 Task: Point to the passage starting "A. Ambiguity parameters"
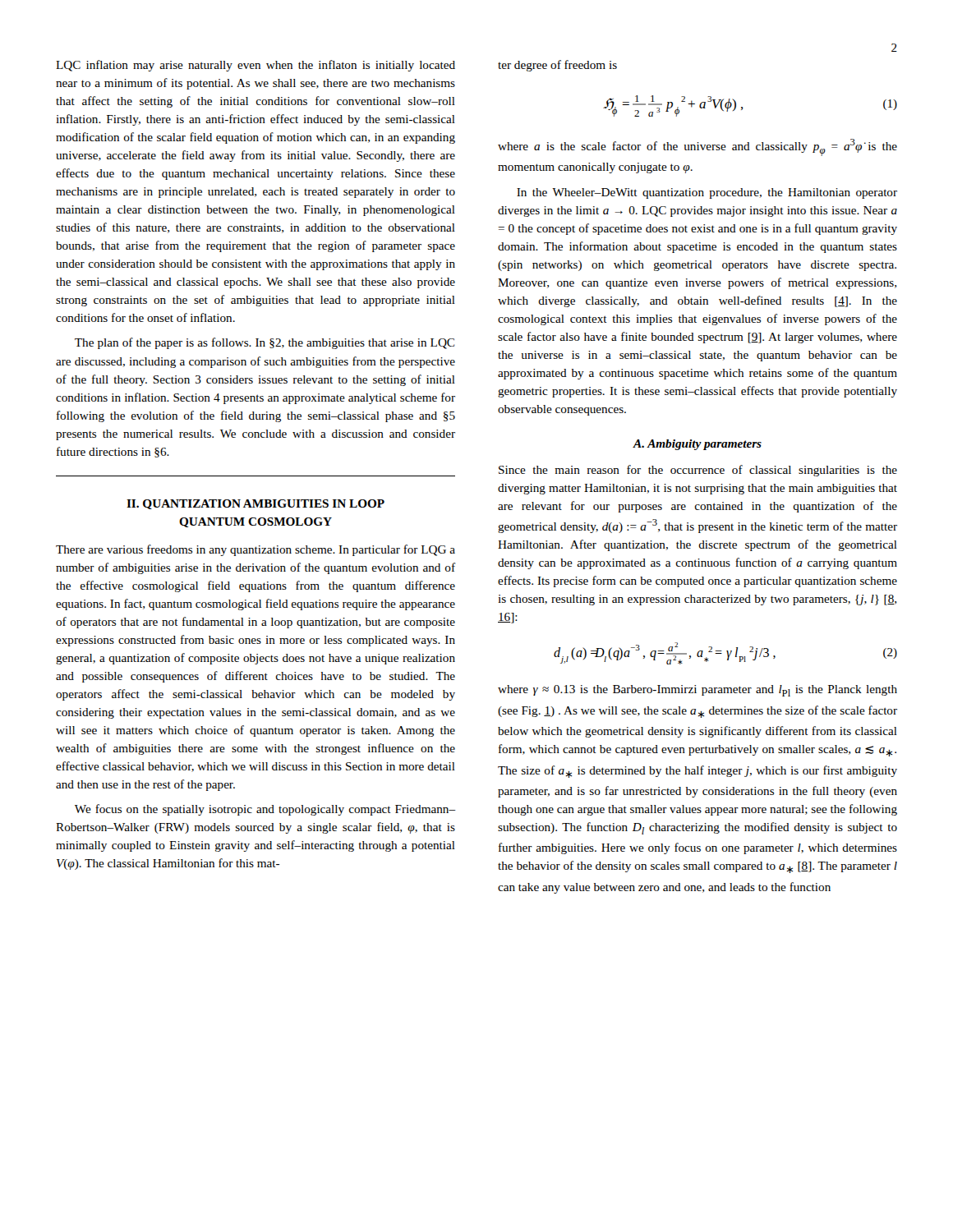698,443
